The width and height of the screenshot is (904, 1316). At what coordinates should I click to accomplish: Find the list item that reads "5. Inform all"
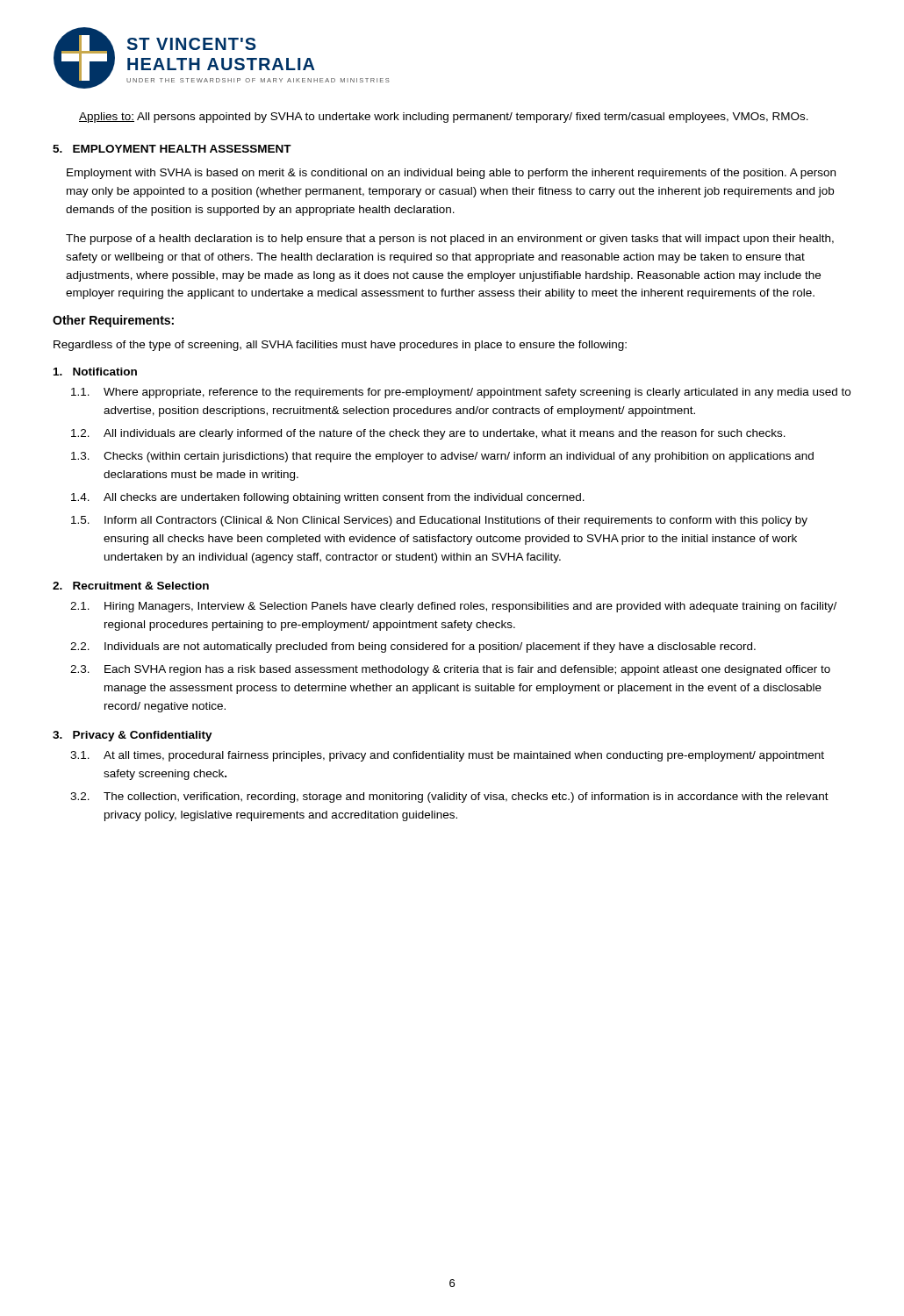point(461,539)
